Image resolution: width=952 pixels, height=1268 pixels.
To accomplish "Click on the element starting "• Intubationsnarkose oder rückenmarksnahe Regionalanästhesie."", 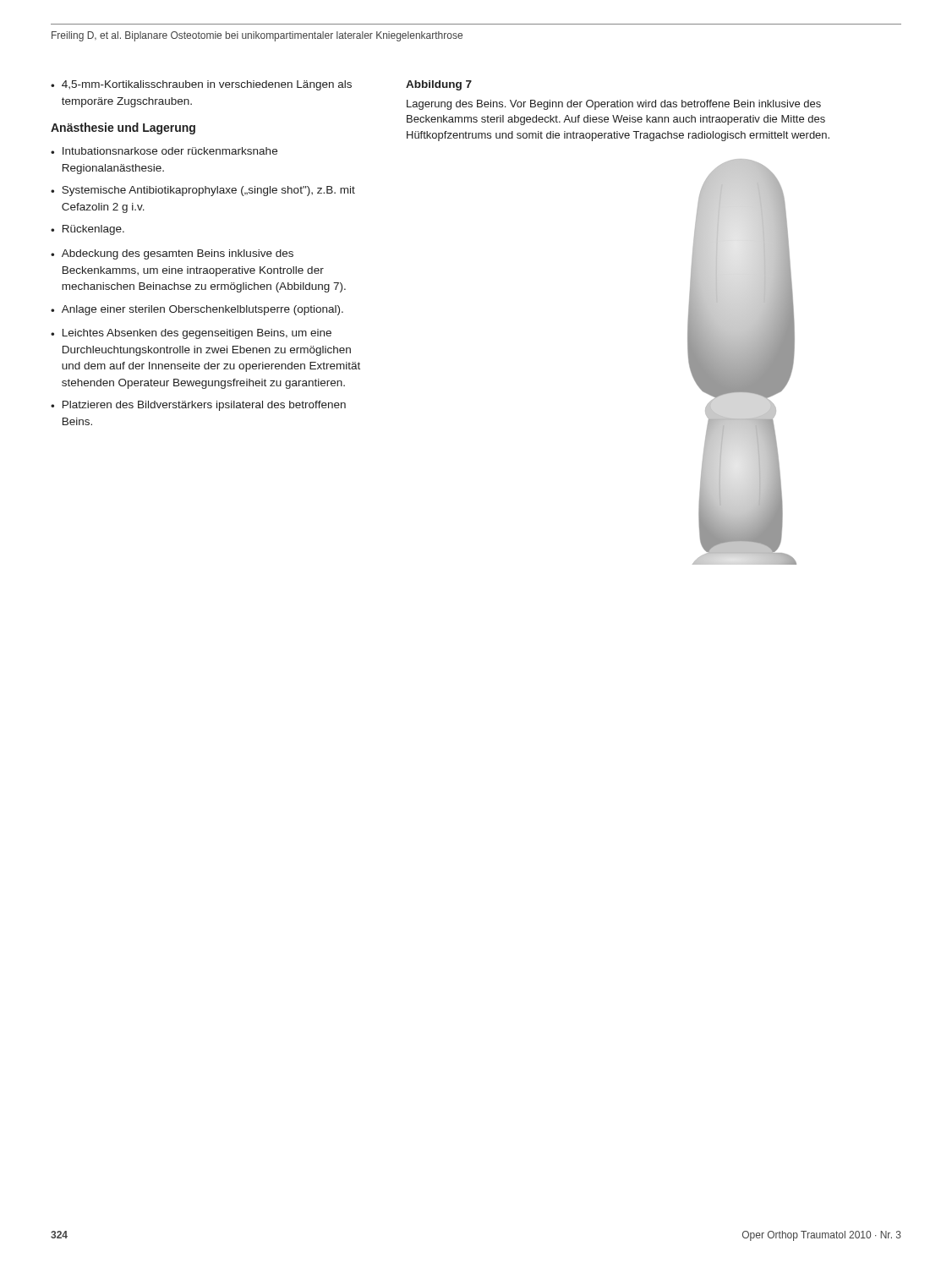I will tap(211, 160).
